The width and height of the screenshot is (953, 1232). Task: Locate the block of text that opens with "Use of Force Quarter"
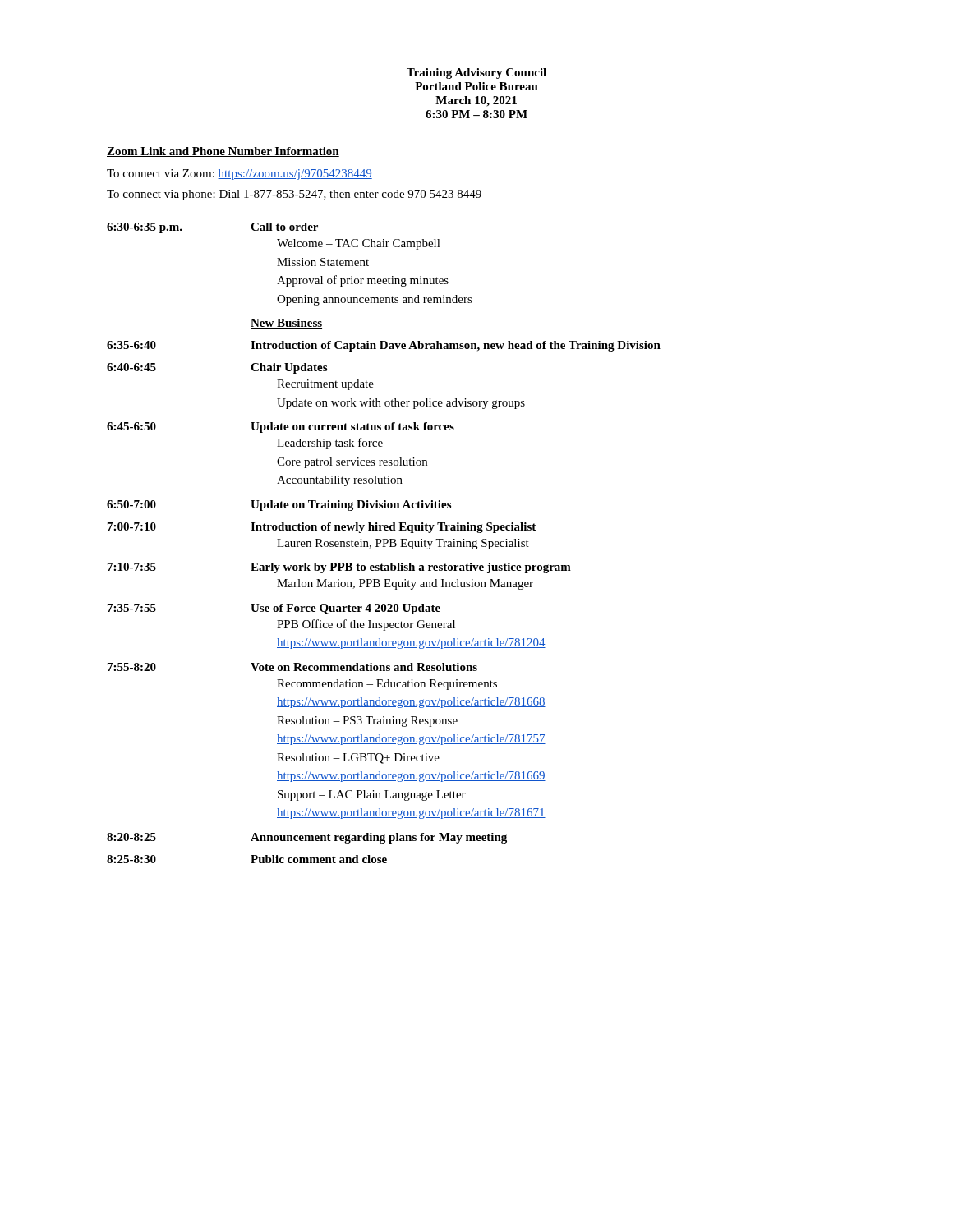(345, 609)
